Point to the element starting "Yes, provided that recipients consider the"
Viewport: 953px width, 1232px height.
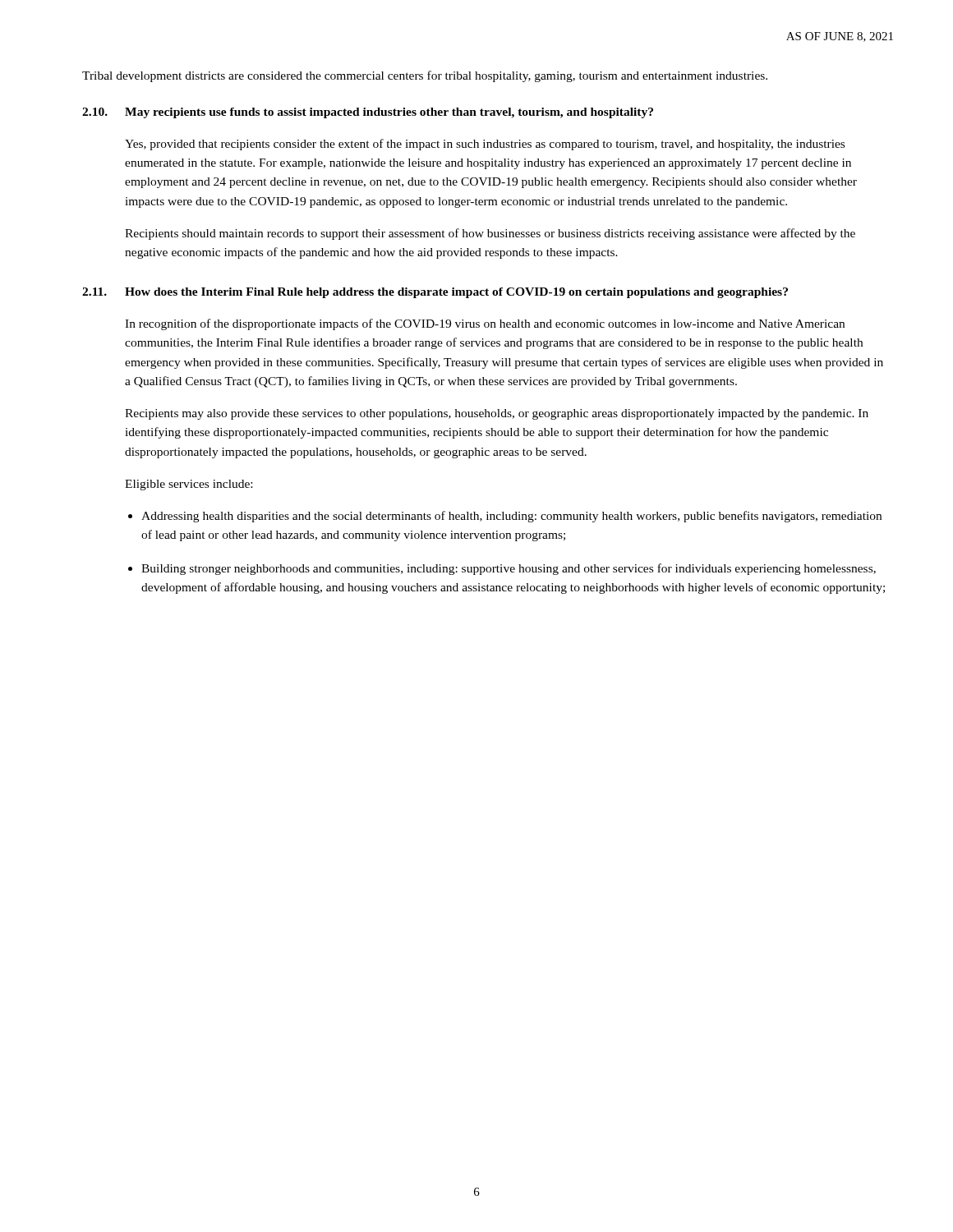coord(491,172)
